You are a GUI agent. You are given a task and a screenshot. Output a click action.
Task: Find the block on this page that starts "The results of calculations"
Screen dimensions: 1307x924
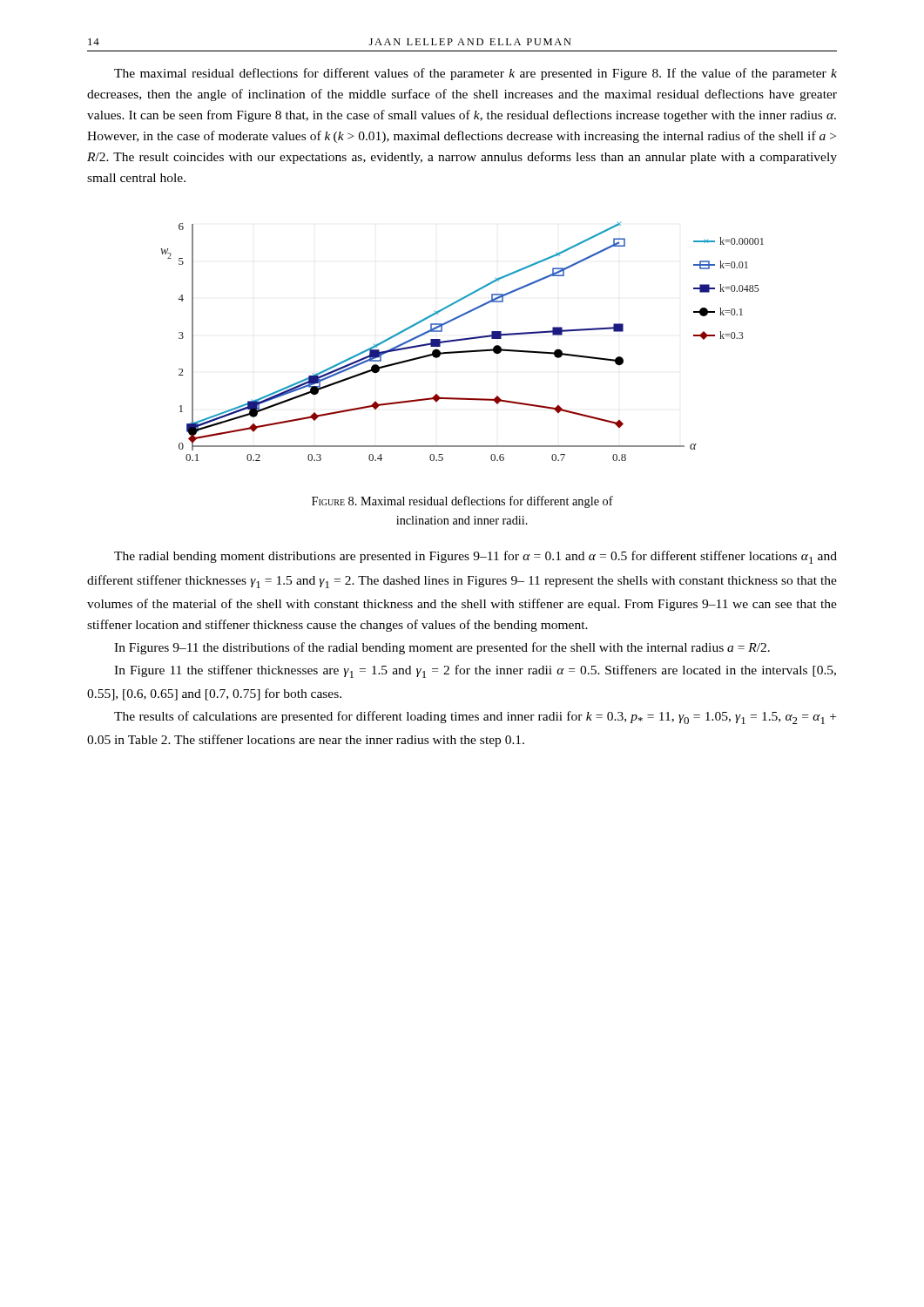462,728
